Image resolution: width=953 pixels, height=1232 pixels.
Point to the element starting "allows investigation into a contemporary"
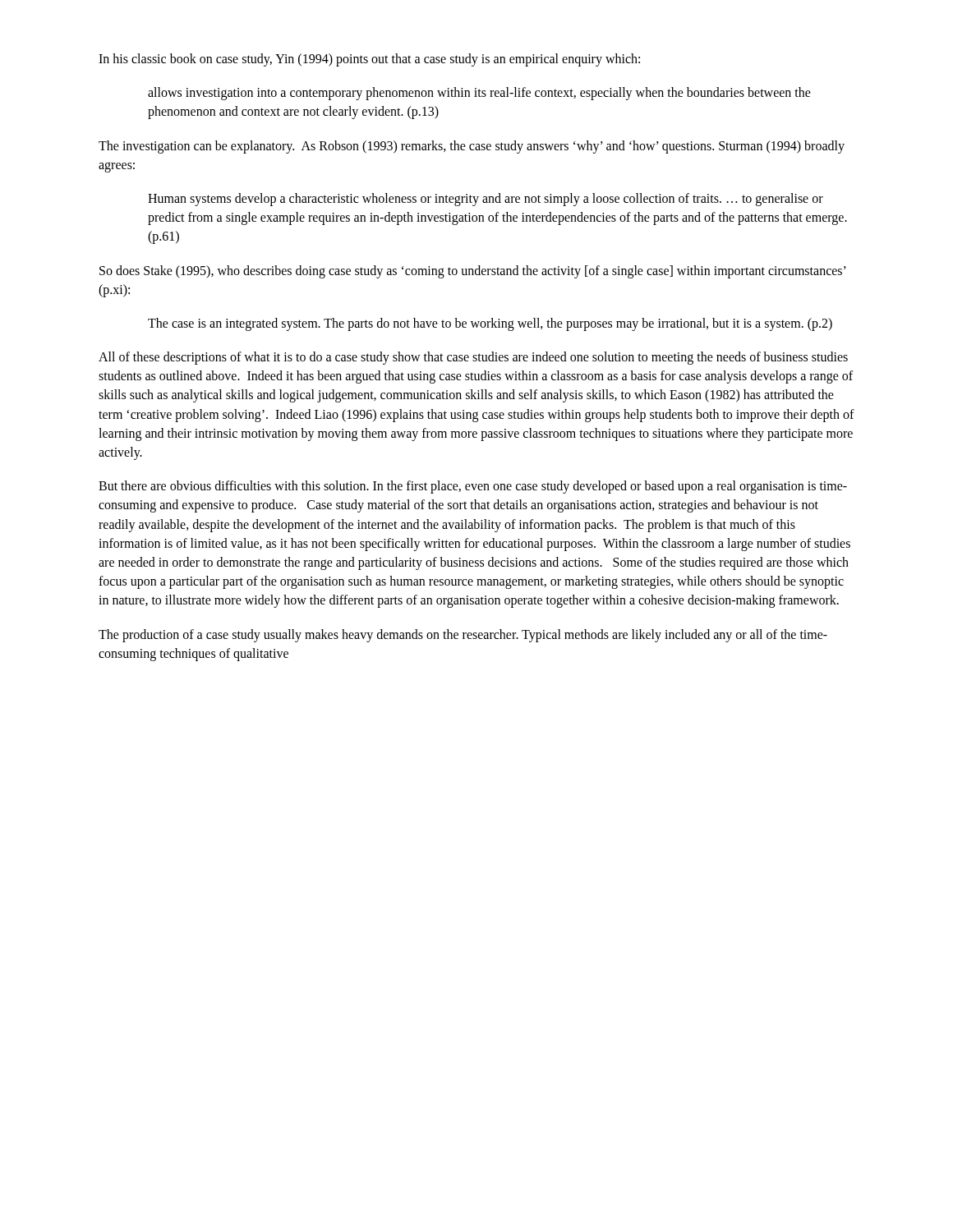[x=479, y=102]
